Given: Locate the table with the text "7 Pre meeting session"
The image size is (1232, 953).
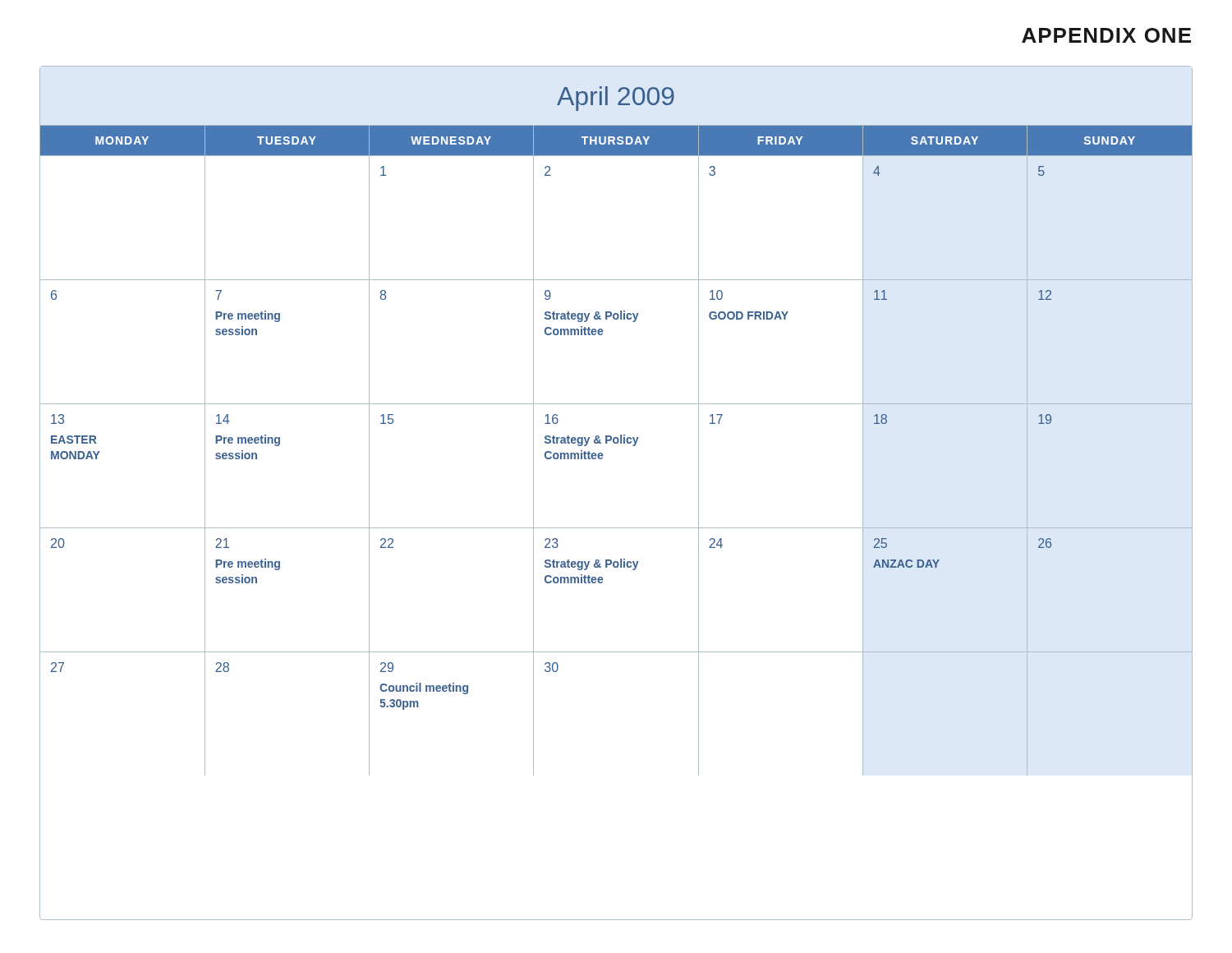Looking at the screenshot, I should [616, 451].
